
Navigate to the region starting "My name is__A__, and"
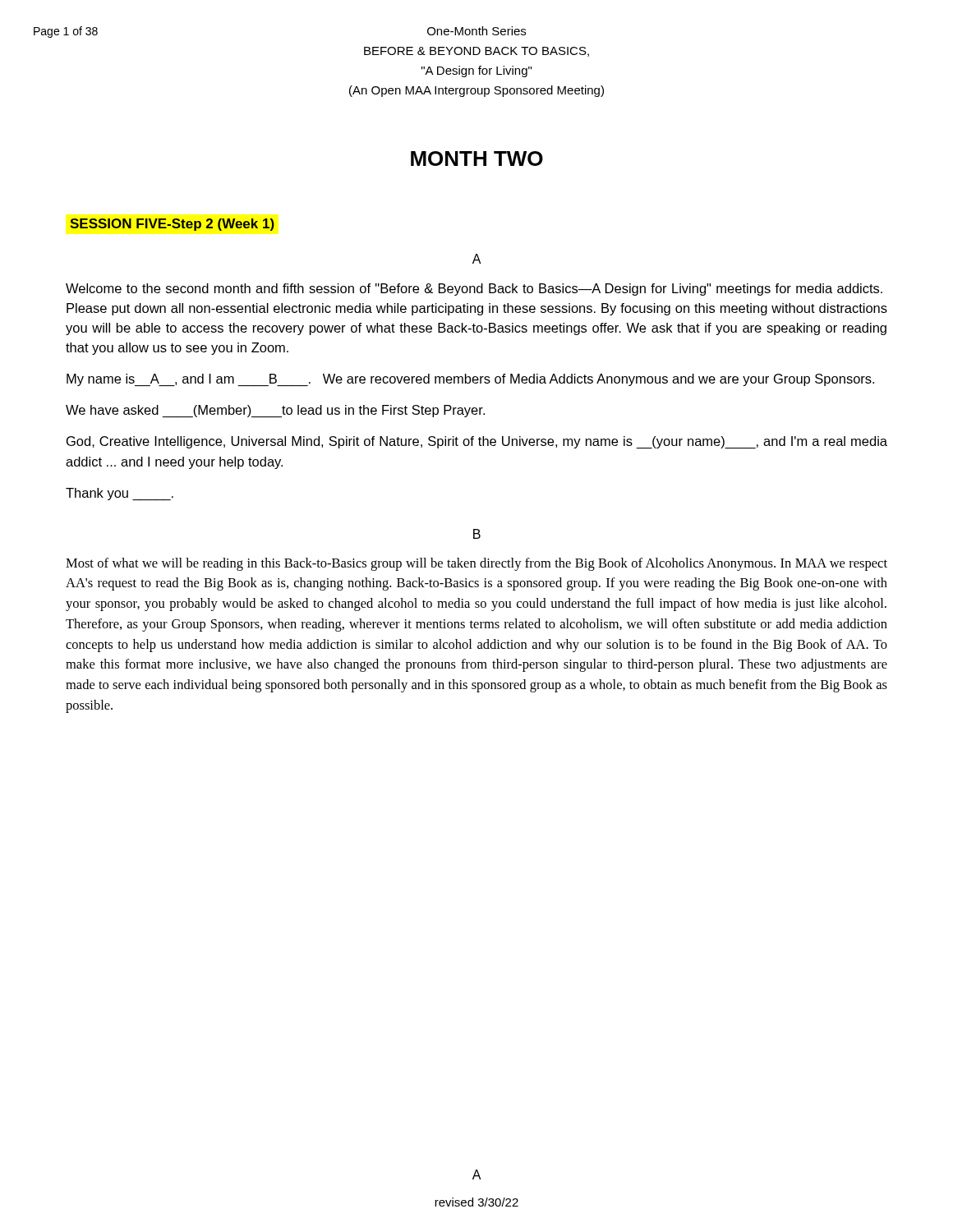point(471,379)
